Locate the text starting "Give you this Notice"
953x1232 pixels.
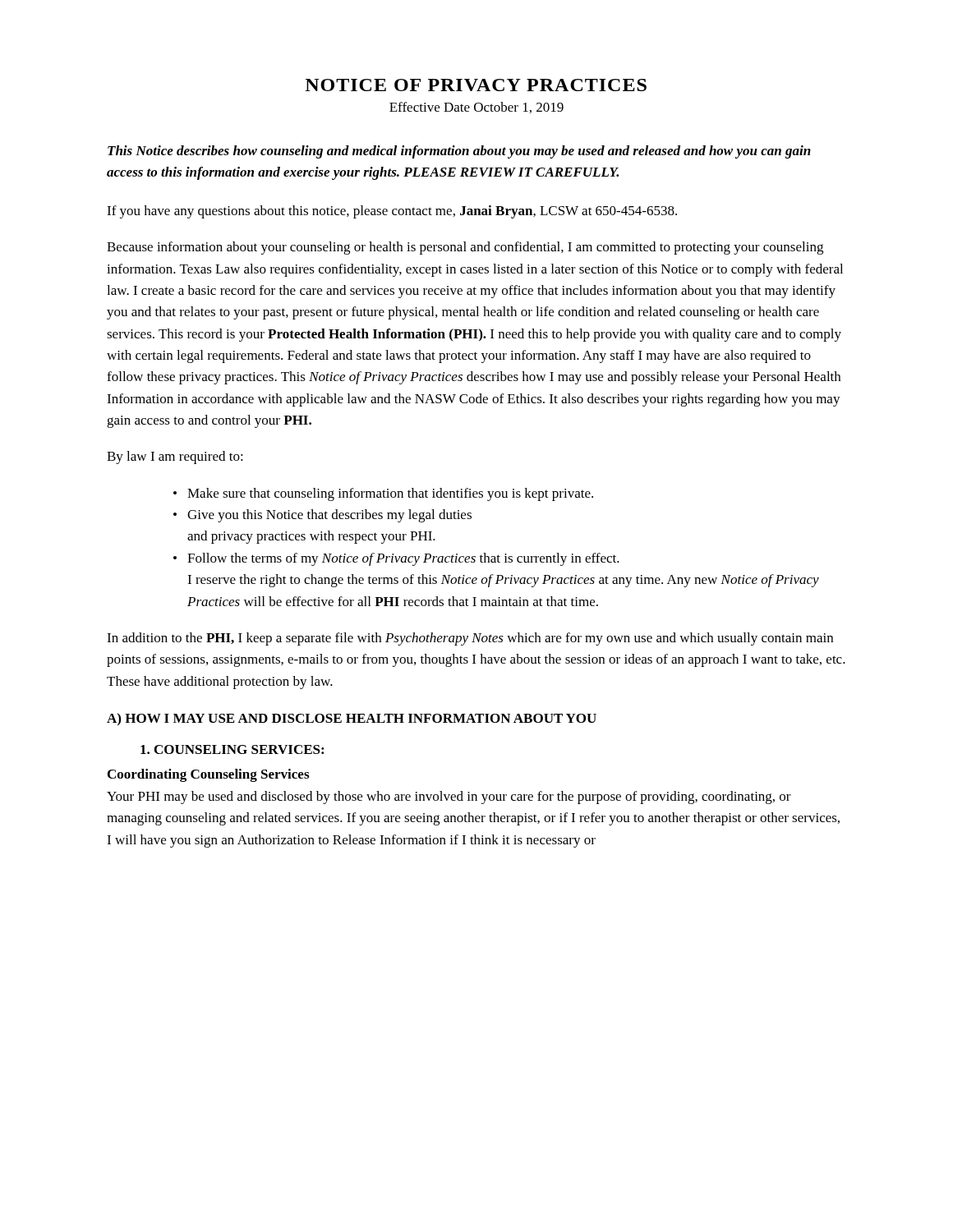click(322, 516)
